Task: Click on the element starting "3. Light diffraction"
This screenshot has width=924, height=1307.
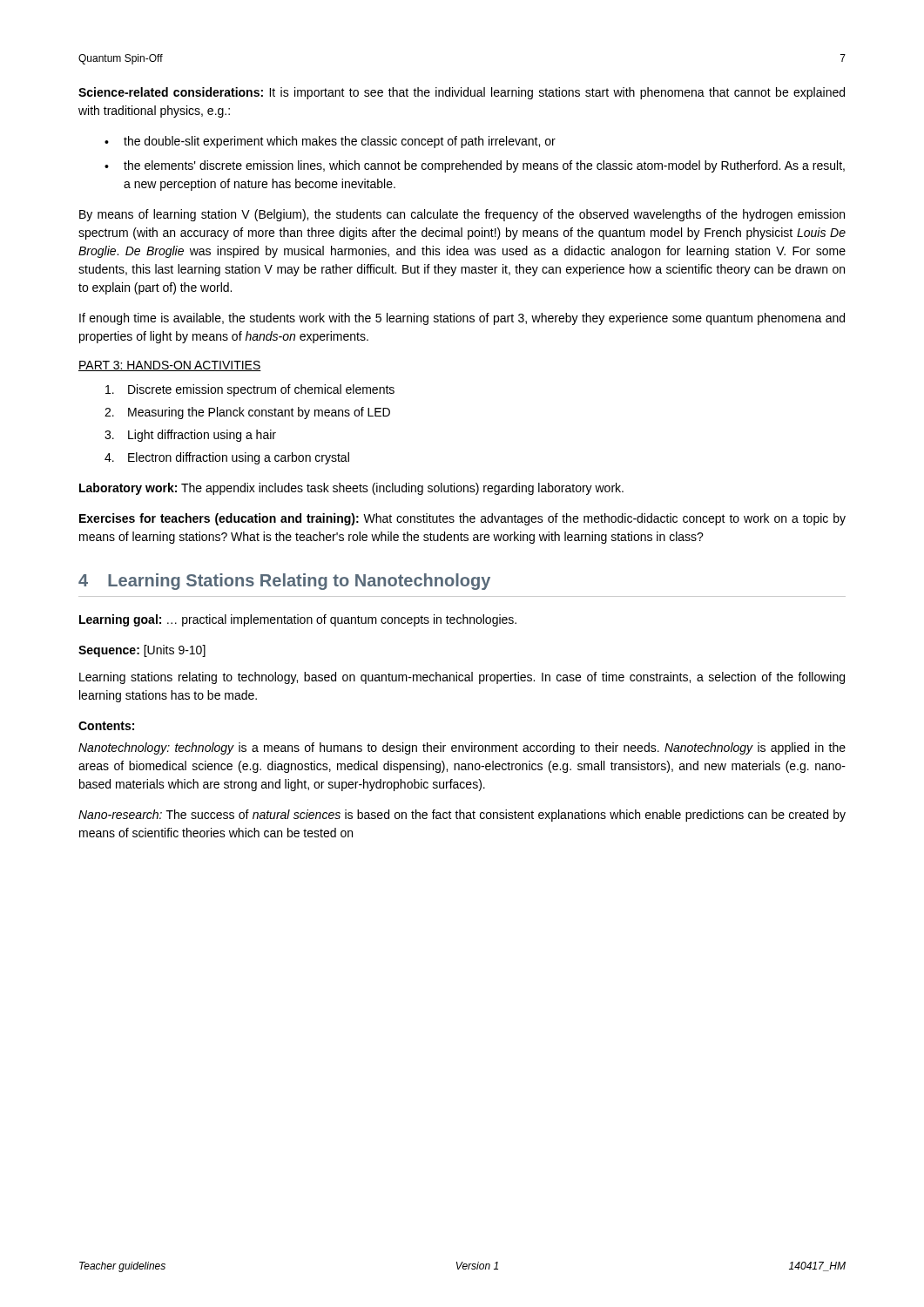Action: [190, 435]
